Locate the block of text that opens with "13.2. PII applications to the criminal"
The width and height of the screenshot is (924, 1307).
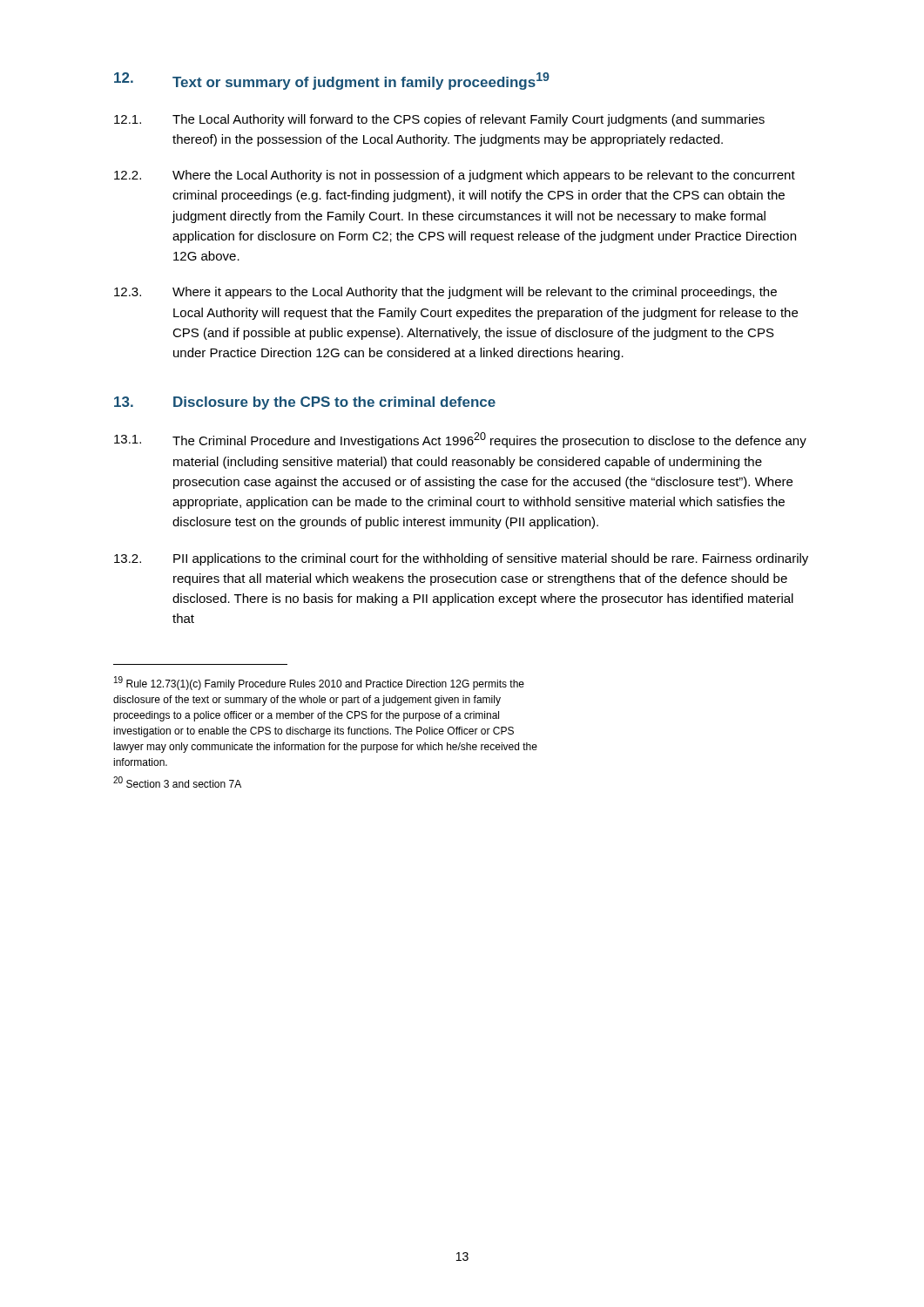[462, 588]
